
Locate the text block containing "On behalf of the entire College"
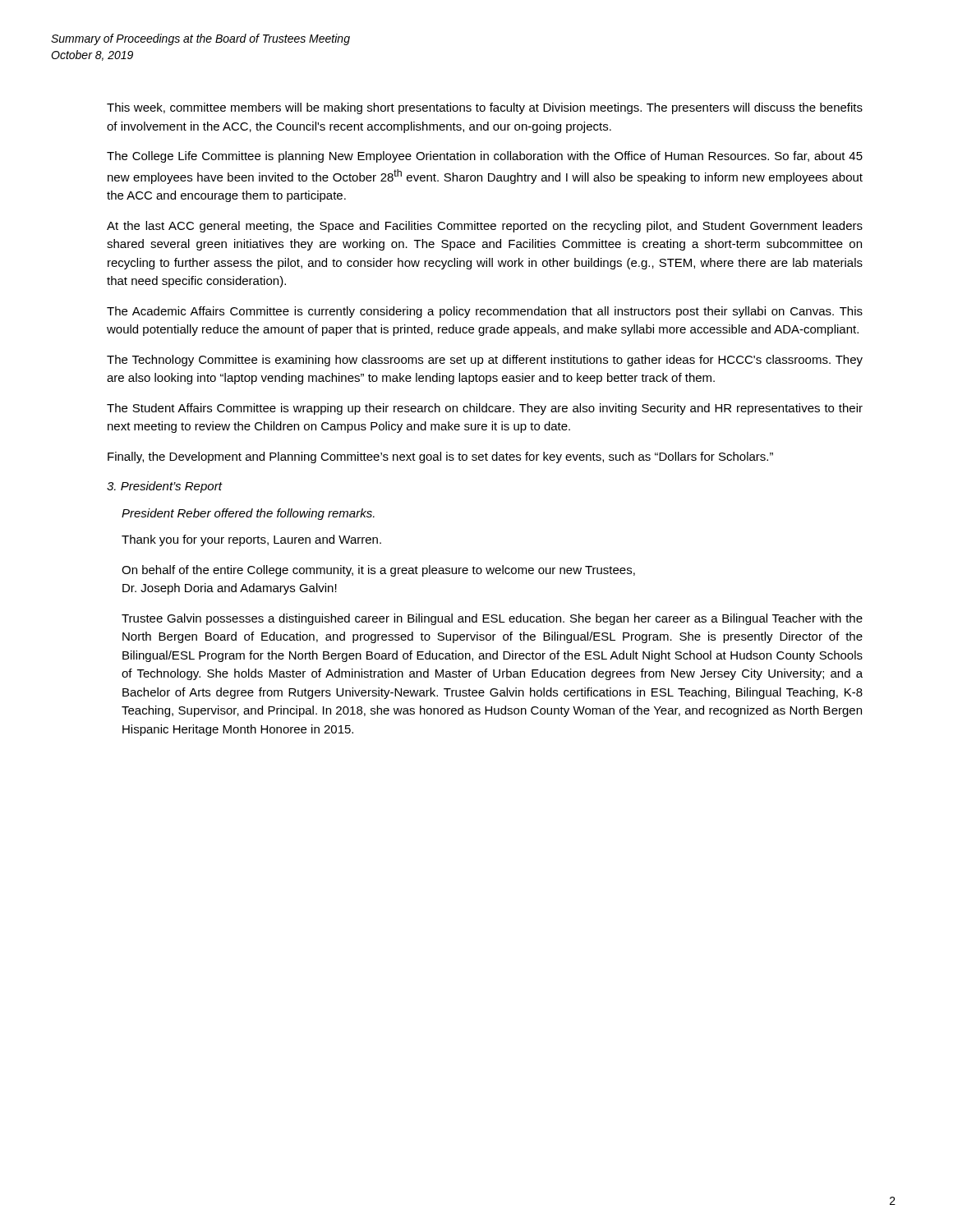492,579
